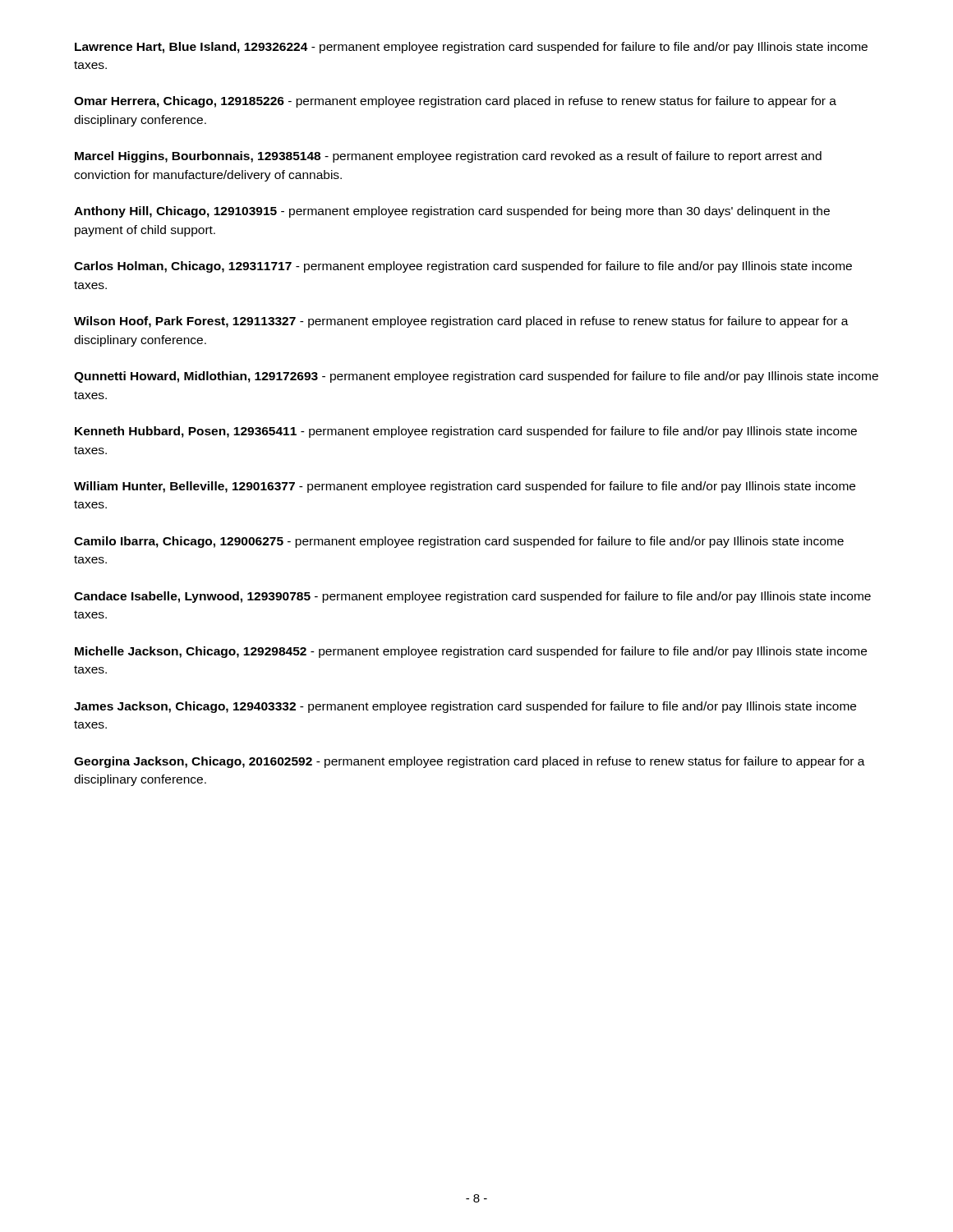Where is the passage that starts "Marcel Higgins, Bourbonnais, 129385148 - permanent employee"?
The width and height of the screenshot is (953, 1232).
click(476, 166)
